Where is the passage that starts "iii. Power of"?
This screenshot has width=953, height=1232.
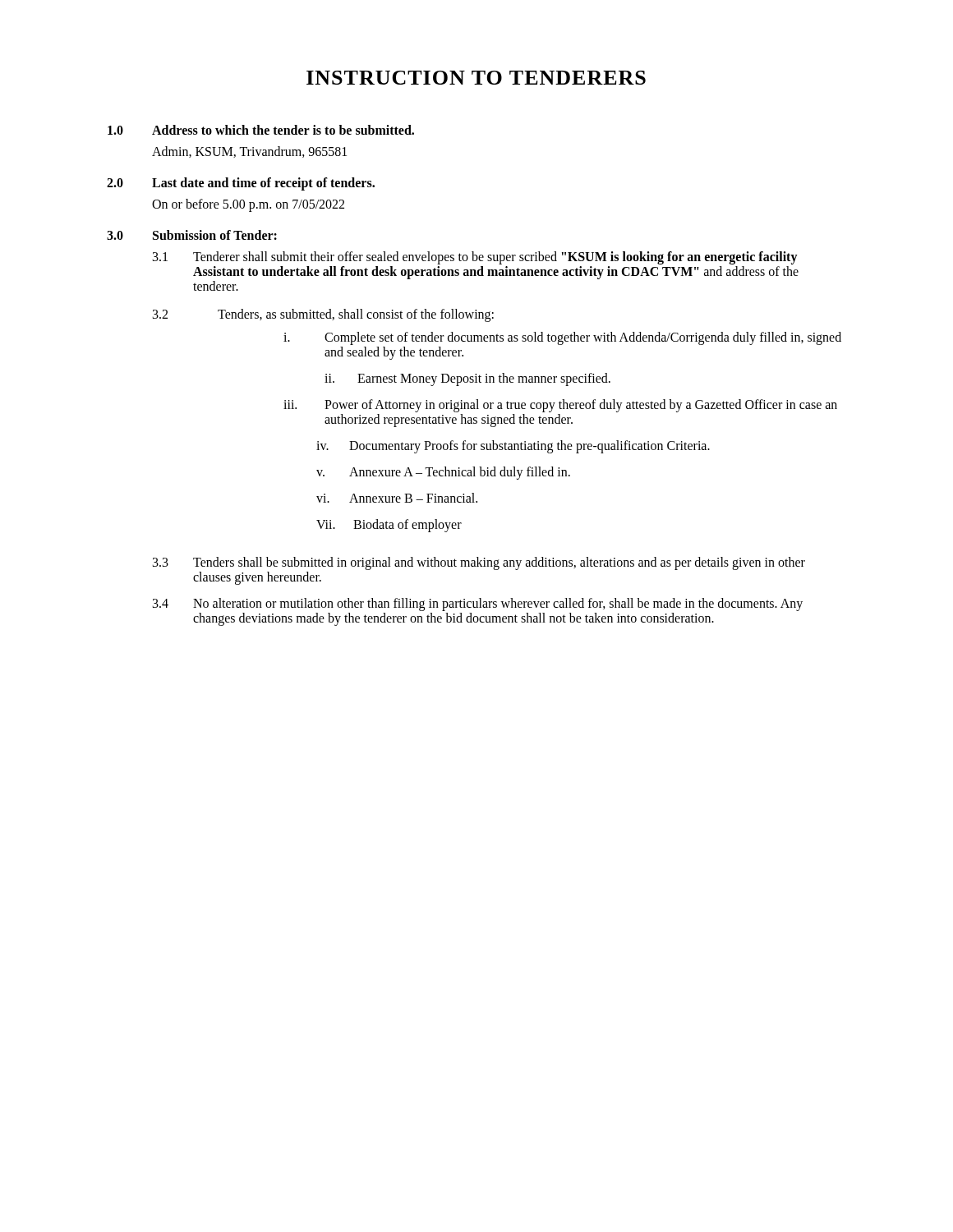coord(565,412)
